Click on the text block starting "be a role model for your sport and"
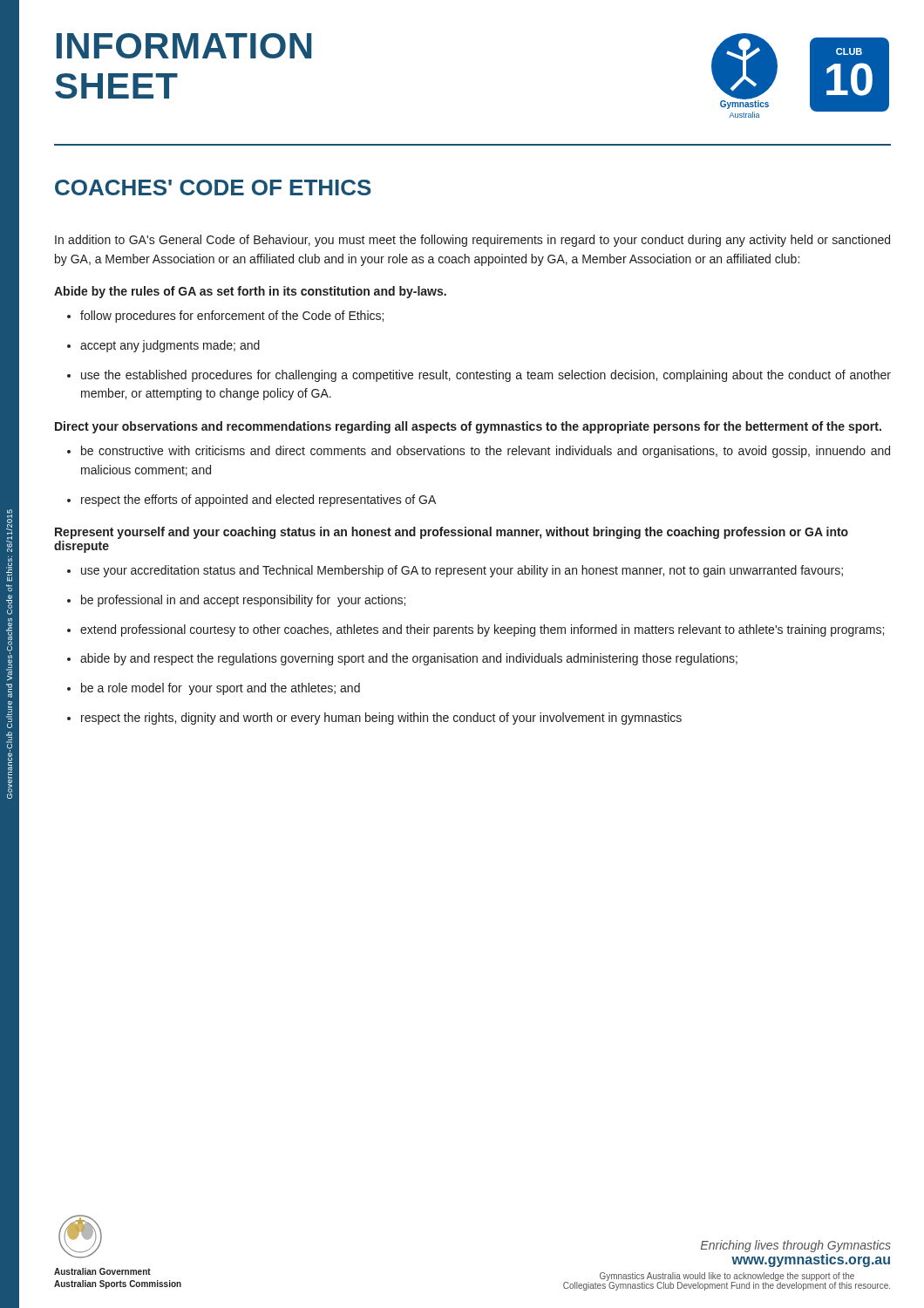 (220, 688)
